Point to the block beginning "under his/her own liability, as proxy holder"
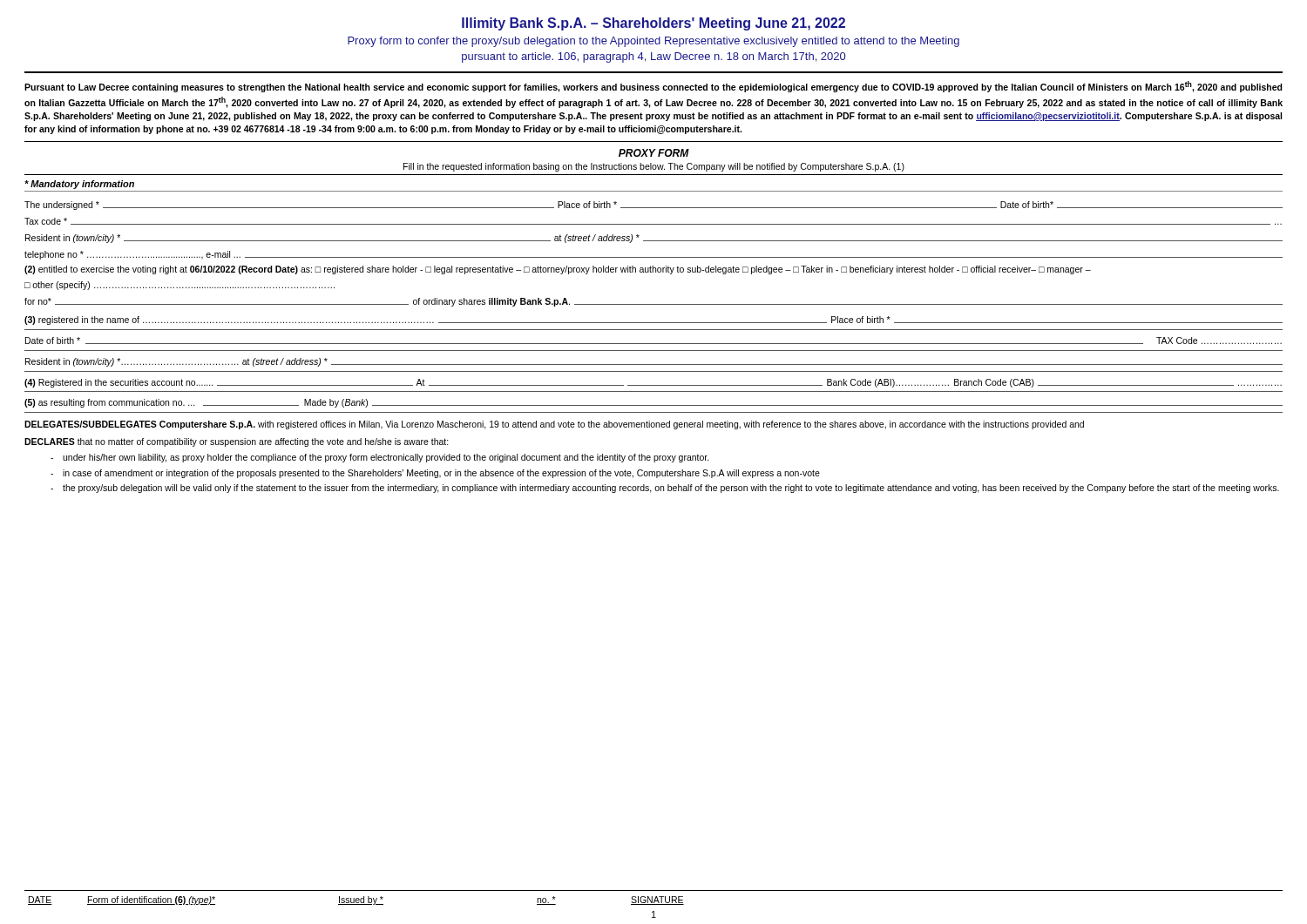 click(386, 457)
